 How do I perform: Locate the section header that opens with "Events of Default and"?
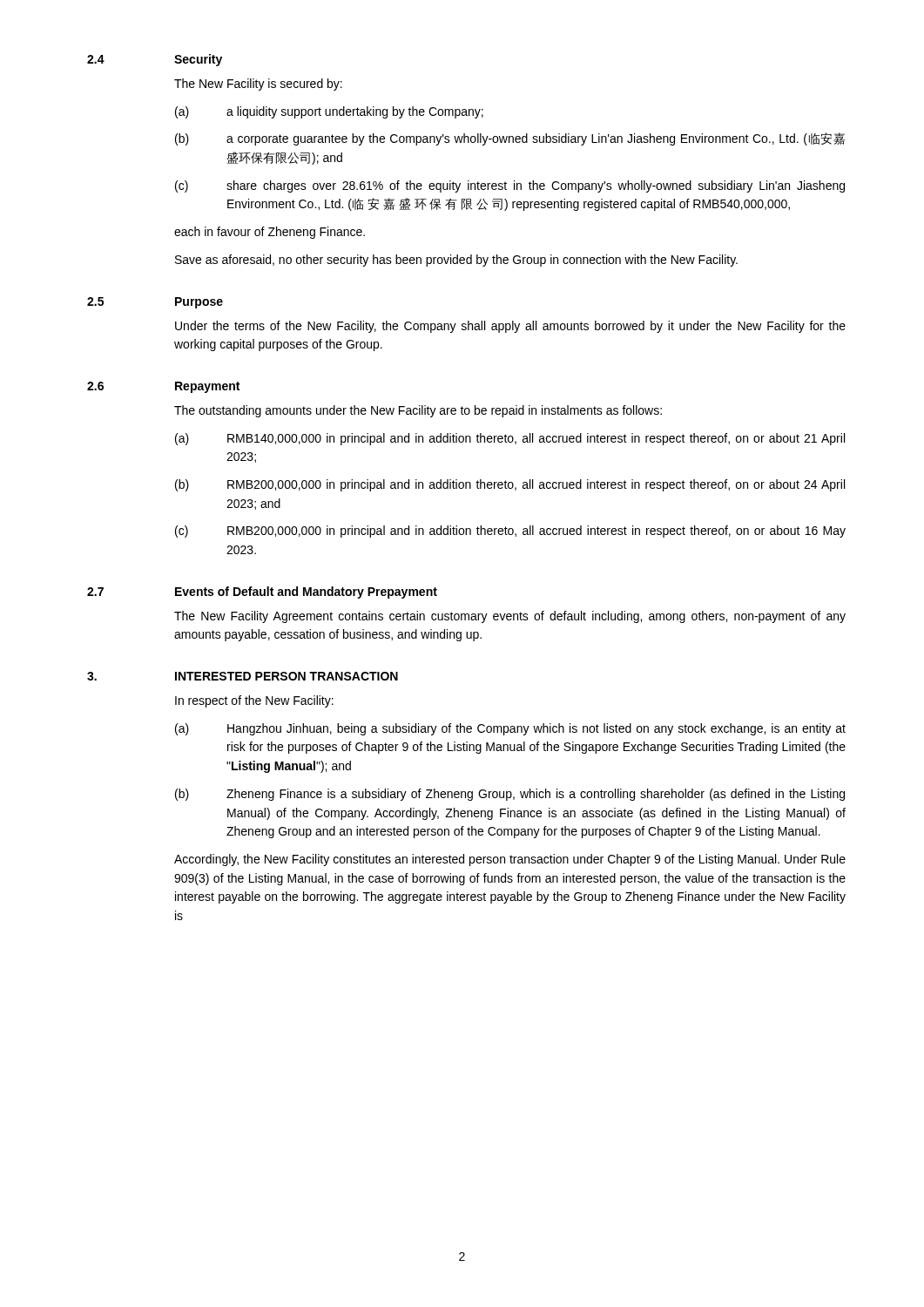click(x=306, y=591)
